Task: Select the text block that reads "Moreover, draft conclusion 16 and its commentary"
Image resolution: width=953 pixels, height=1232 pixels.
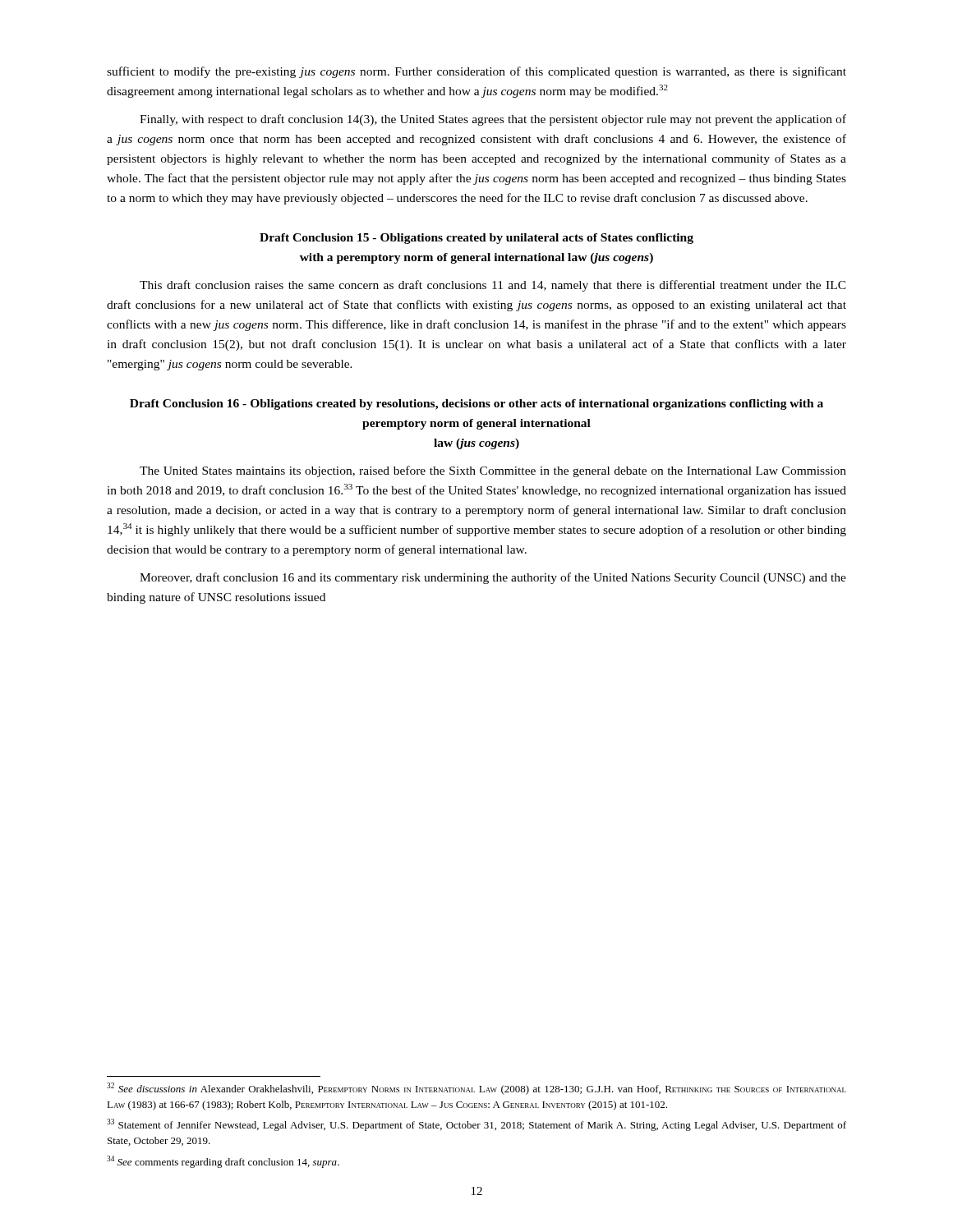Action: point(476,587)
